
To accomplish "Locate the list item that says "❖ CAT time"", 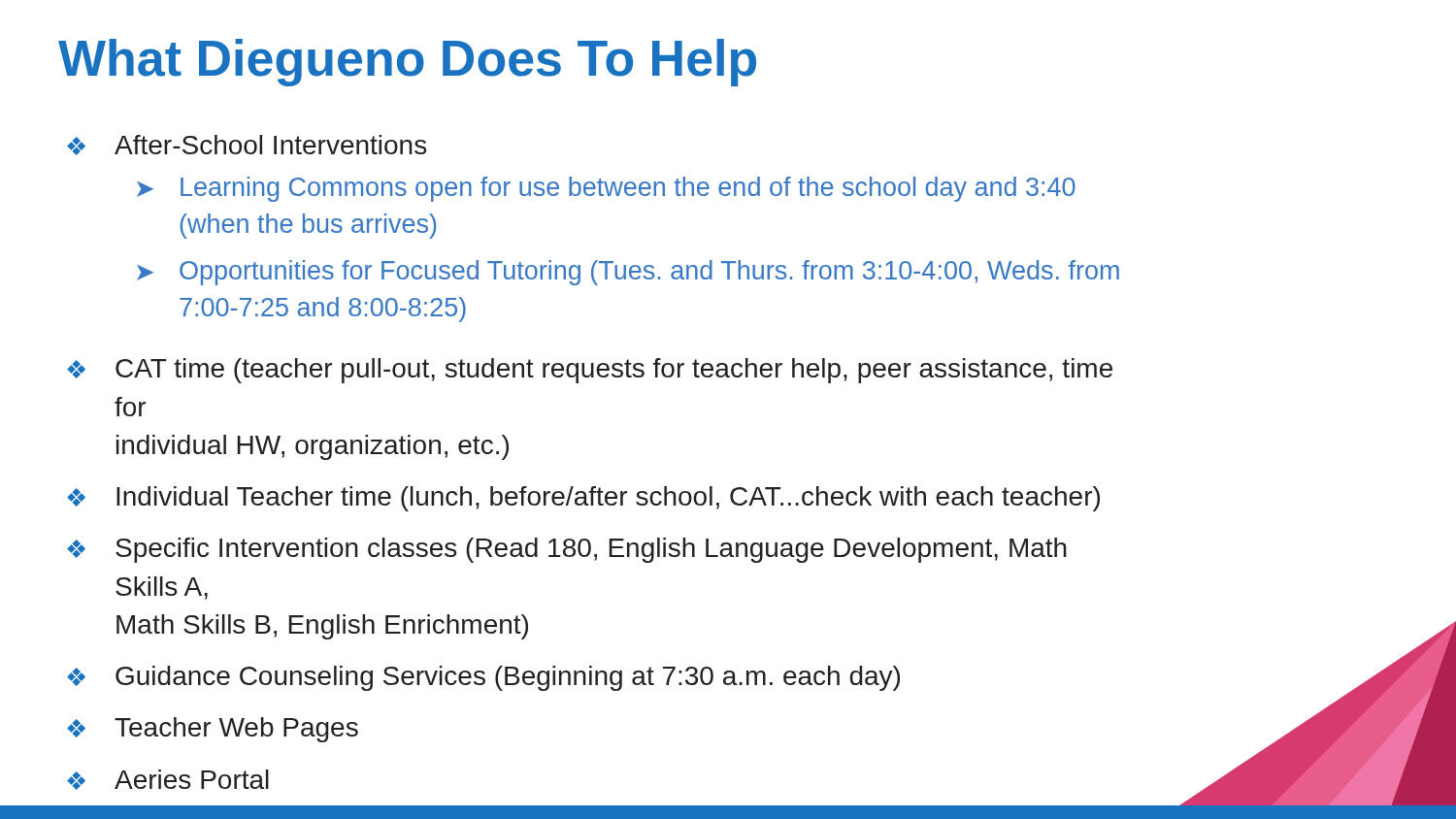I will coord(590,371).
